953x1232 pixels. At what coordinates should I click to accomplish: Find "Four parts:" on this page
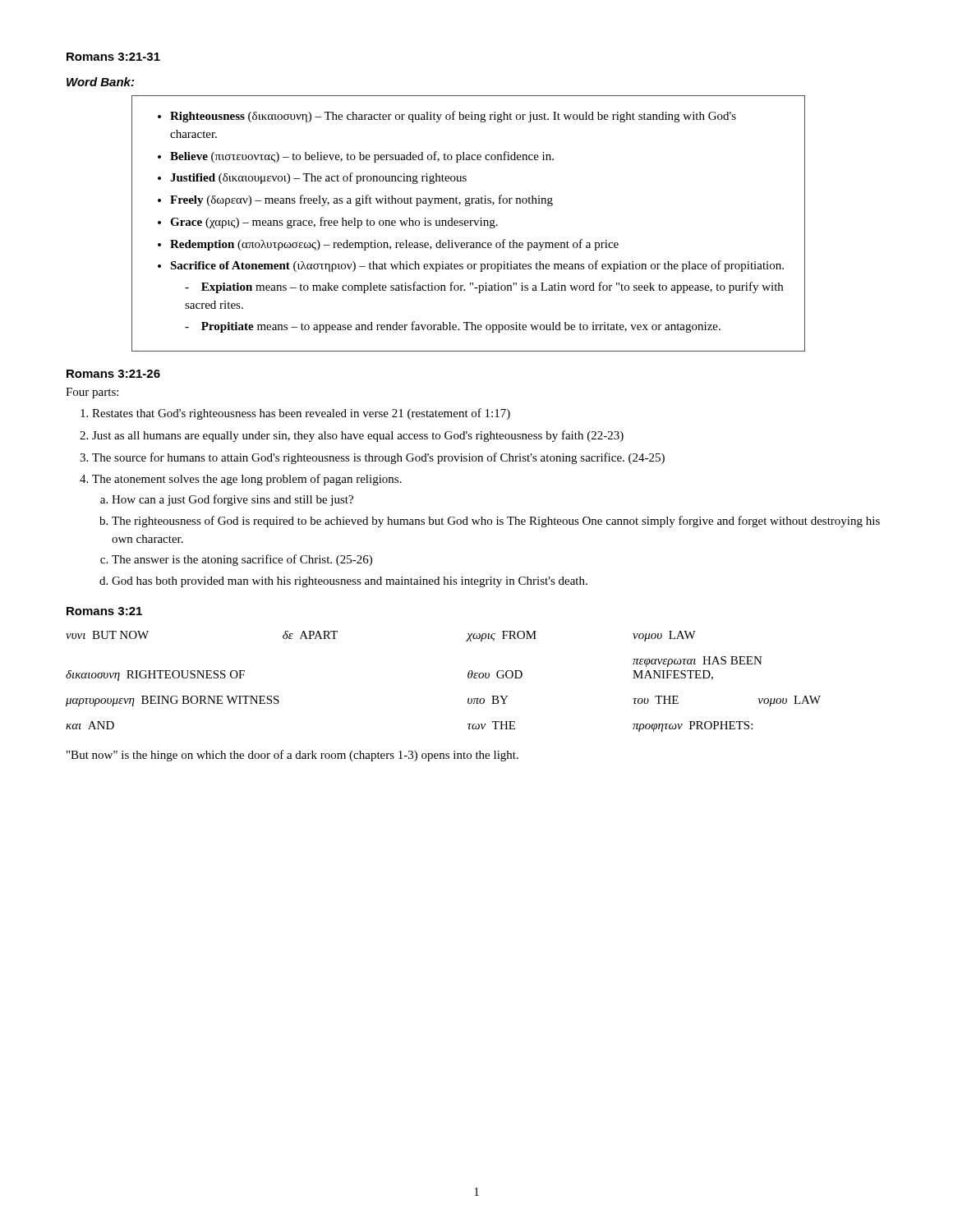point(93,392)
